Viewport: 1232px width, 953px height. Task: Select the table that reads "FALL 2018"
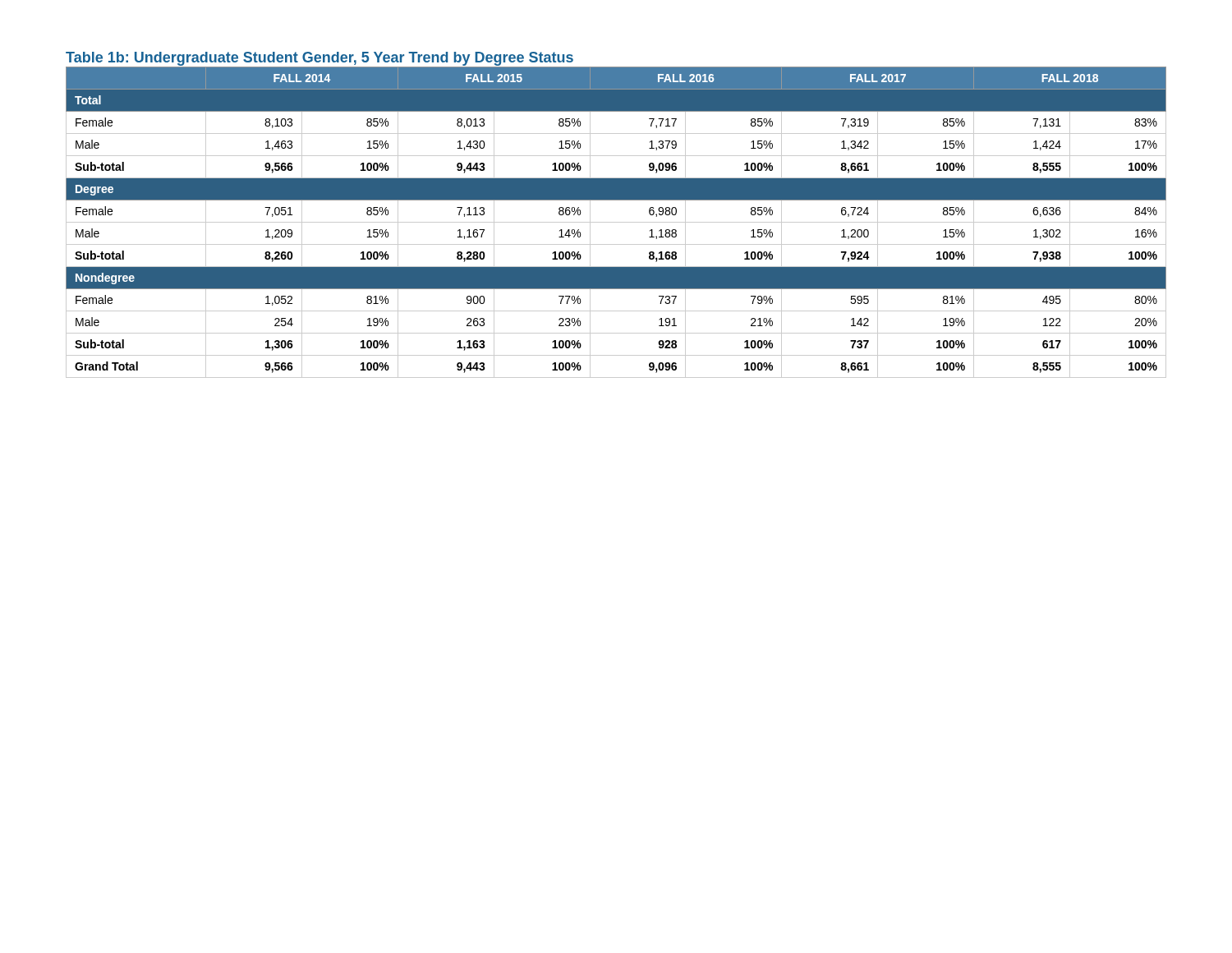pyautogui.click(x=616, y=222)
